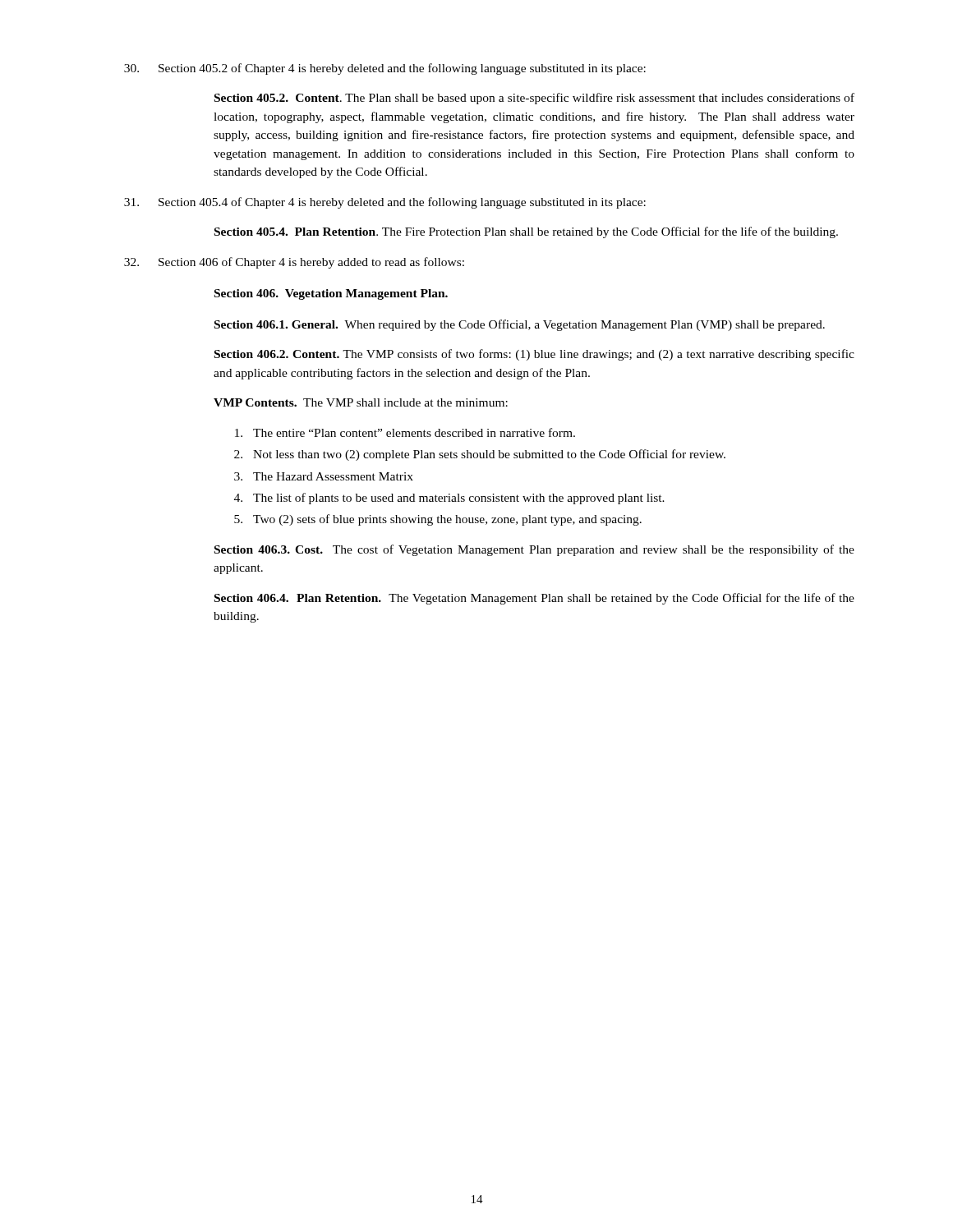Point to the text starting "Section 405.2 of Chapter 4"

(x=476, y=68)
